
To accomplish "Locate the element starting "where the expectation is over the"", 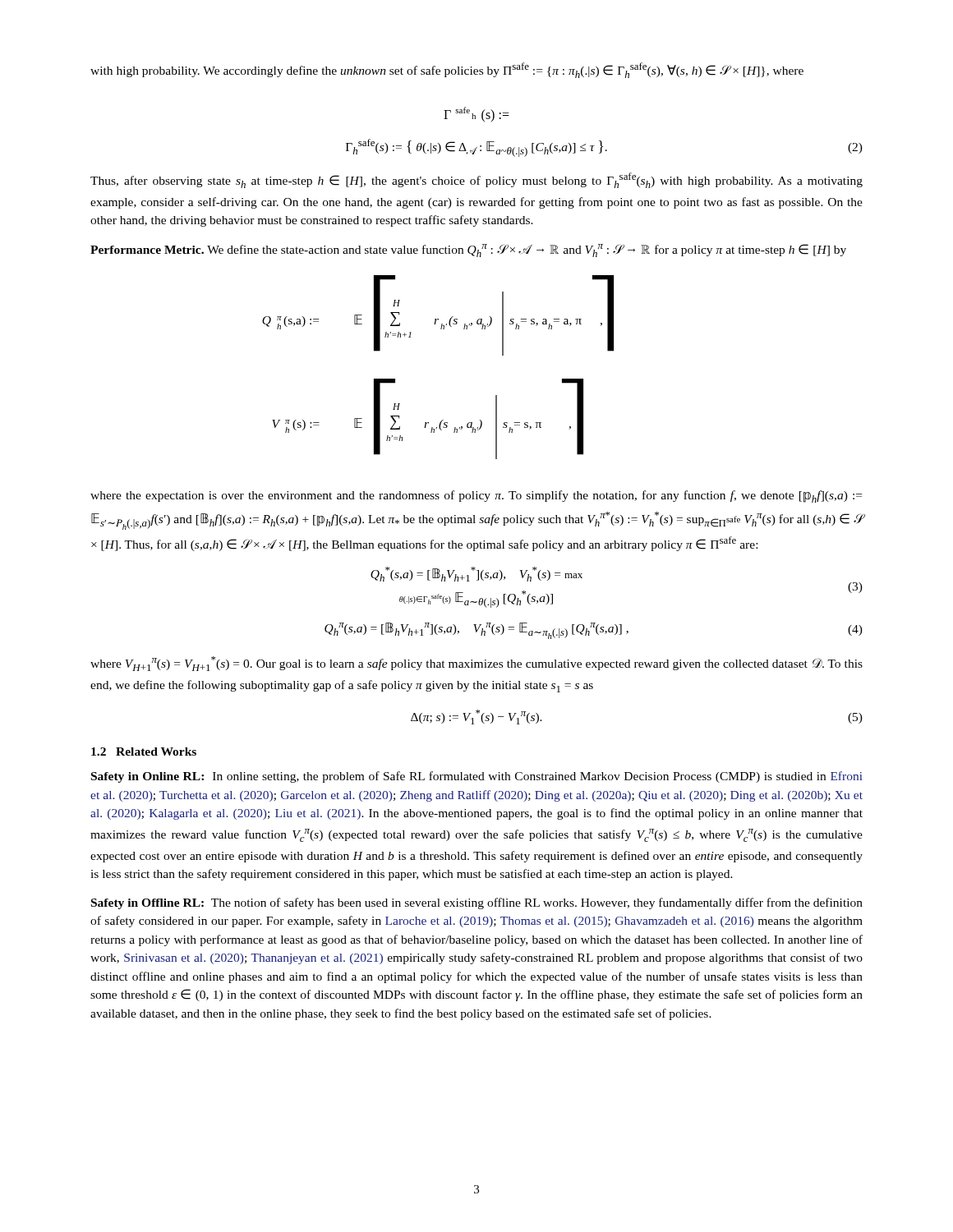I will [x=476, y=520].
